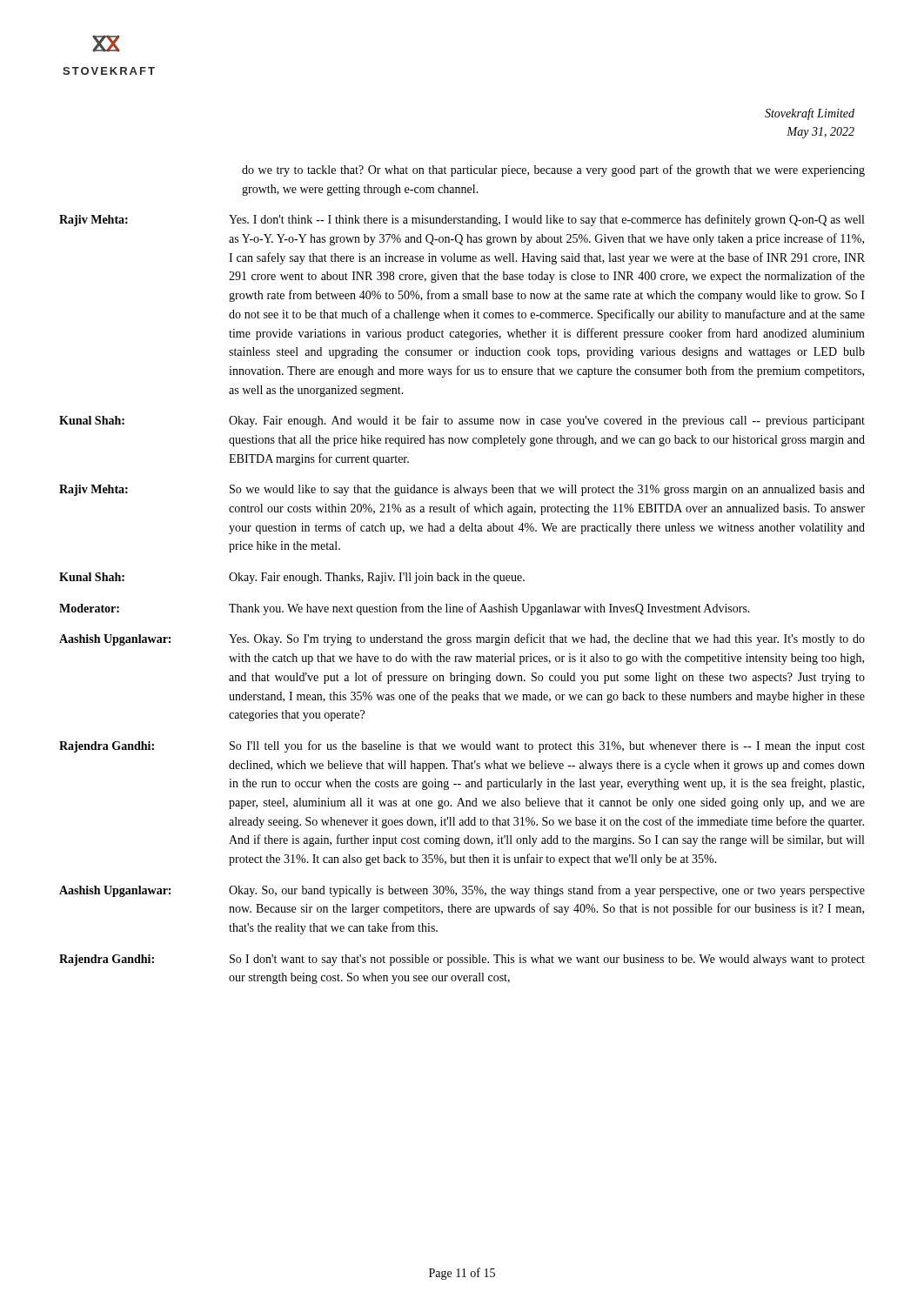This screenshot has width=924, height=1305.
Task: Click on the region starting "Rajiv Mehta: Yes. I don't think"
Action: coord(462,305)
